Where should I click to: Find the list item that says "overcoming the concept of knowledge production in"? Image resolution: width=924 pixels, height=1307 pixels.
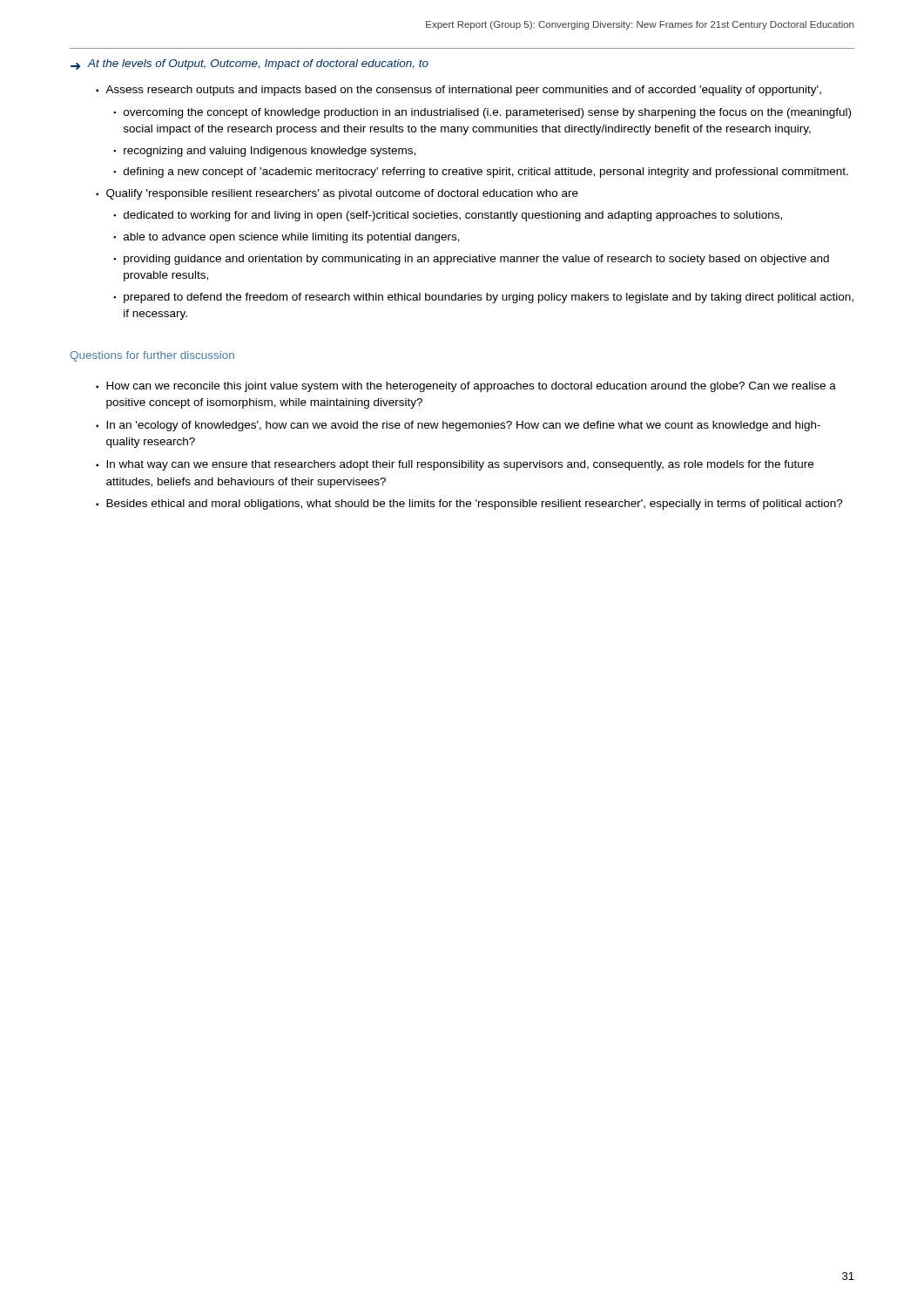pos(489,120)
